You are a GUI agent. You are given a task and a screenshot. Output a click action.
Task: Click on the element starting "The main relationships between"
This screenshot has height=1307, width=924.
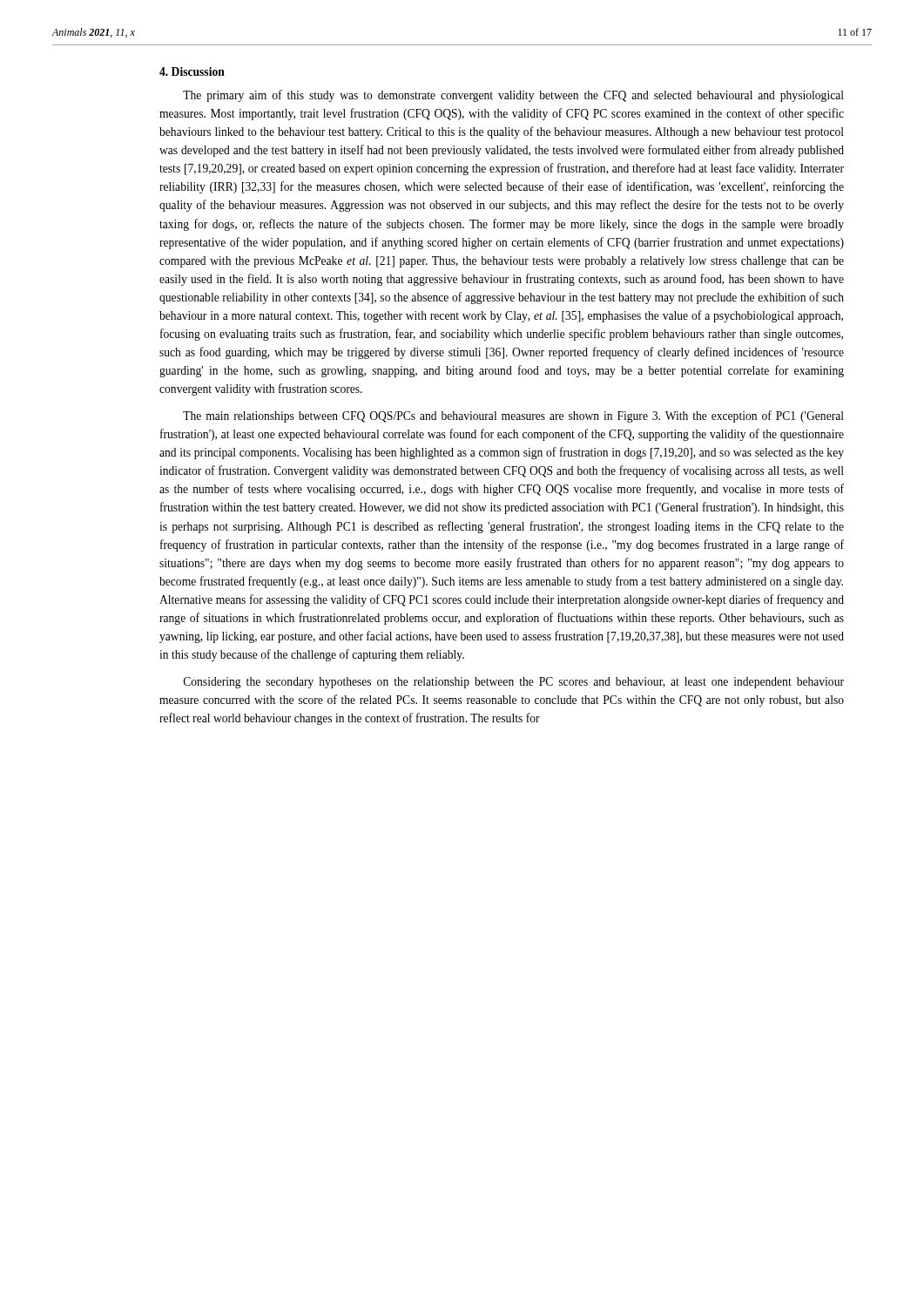(x=502, y=535)
